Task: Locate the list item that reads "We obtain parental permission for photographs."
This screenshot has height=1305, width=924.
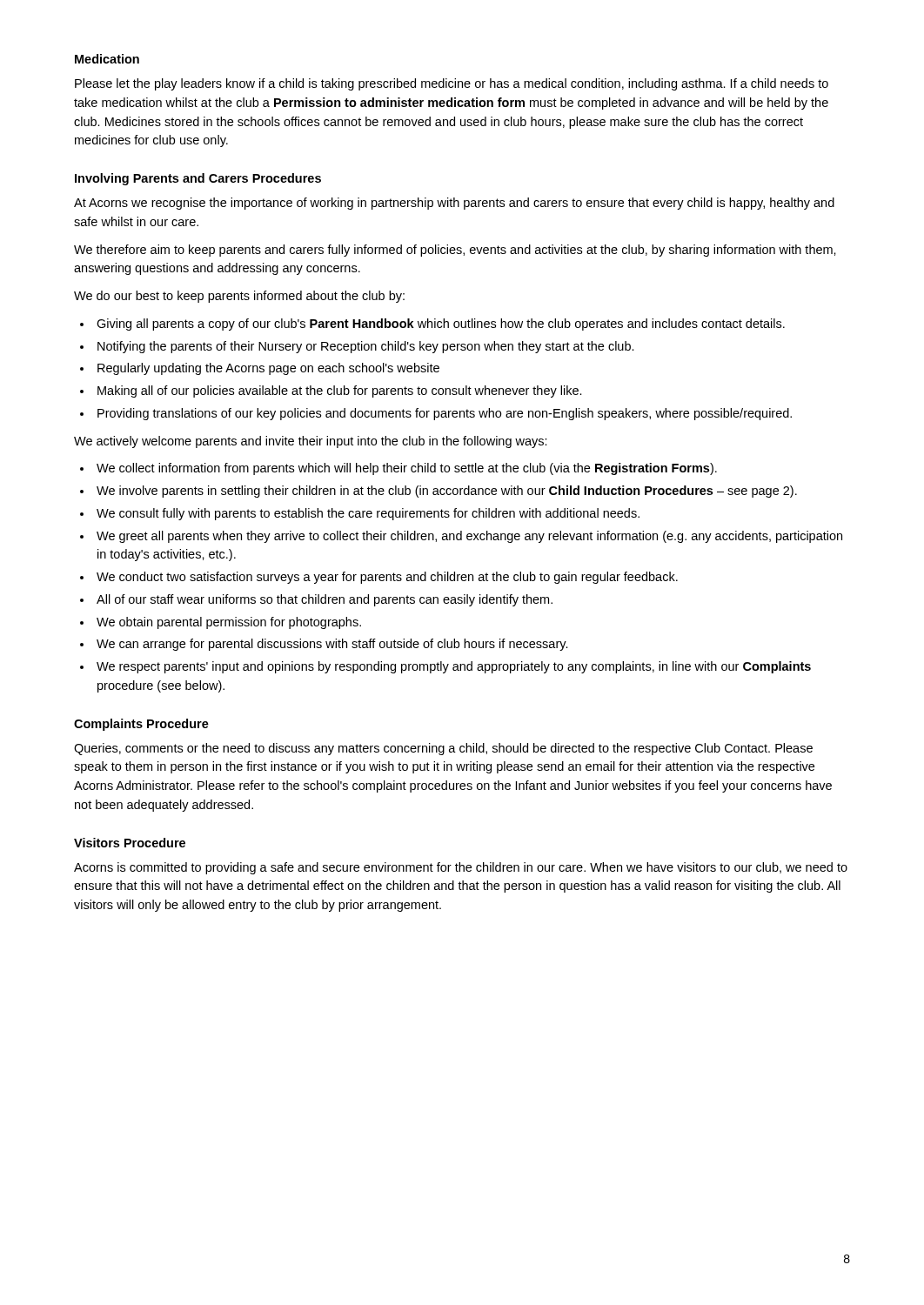Action: coord(229,622)
